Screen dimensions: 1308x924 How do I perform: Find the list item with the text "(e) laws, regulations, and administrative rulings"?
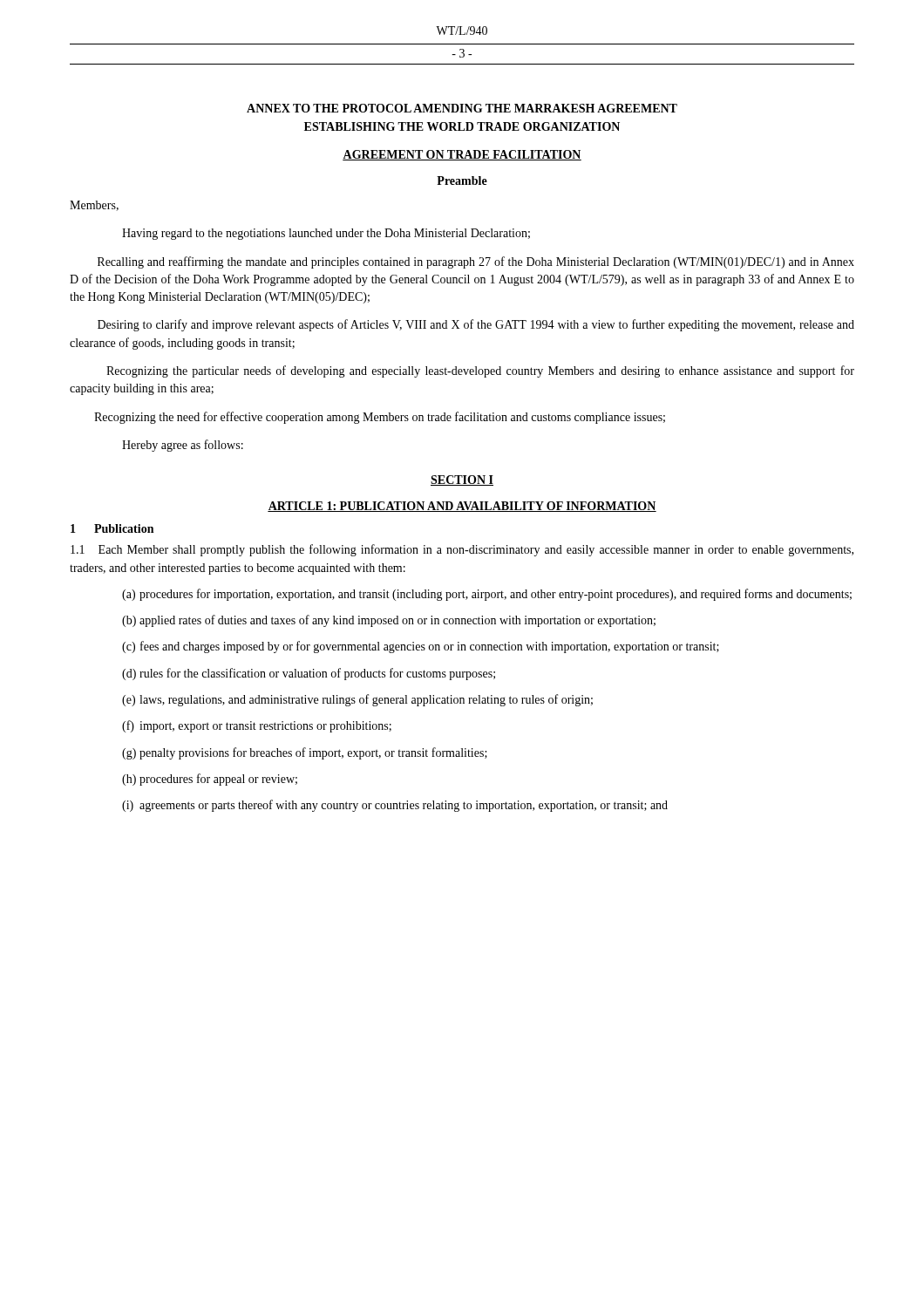462,700
